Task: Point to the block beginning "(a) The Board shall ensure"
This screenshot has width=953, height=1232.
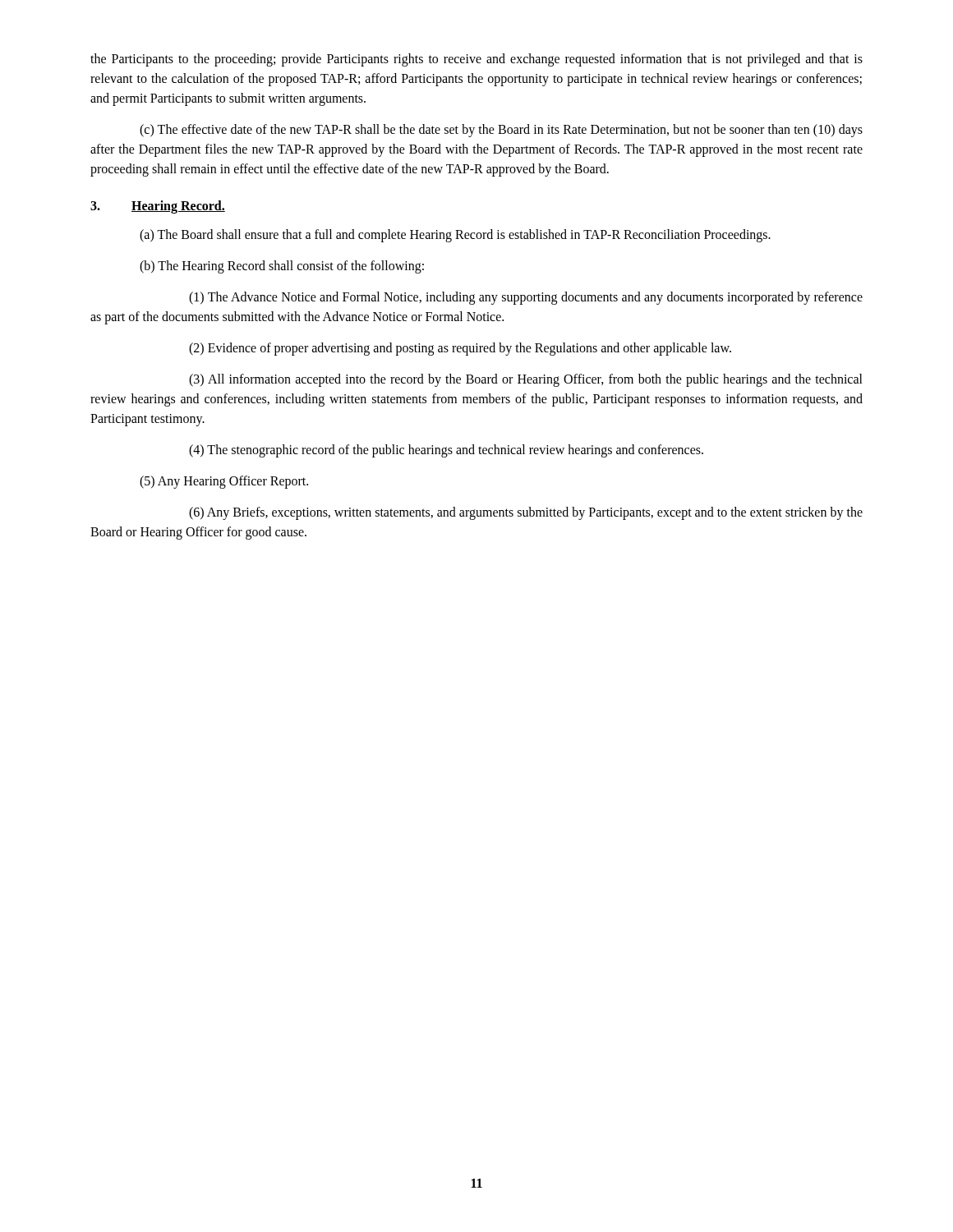Action: [x=476, y=235]
